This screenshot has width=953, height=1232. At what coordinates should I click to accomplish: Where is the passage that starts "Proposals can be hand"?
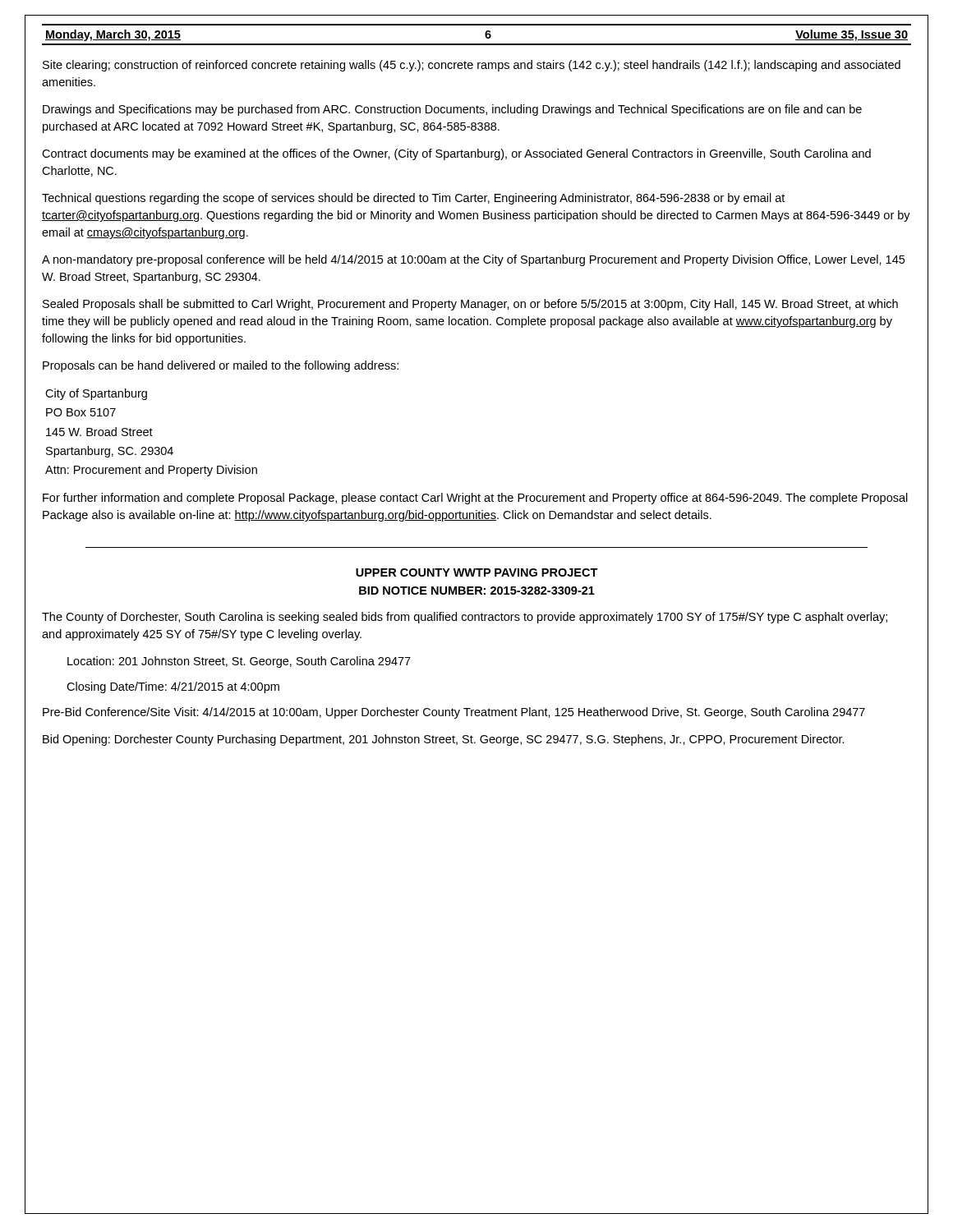(x=221, y=366)
